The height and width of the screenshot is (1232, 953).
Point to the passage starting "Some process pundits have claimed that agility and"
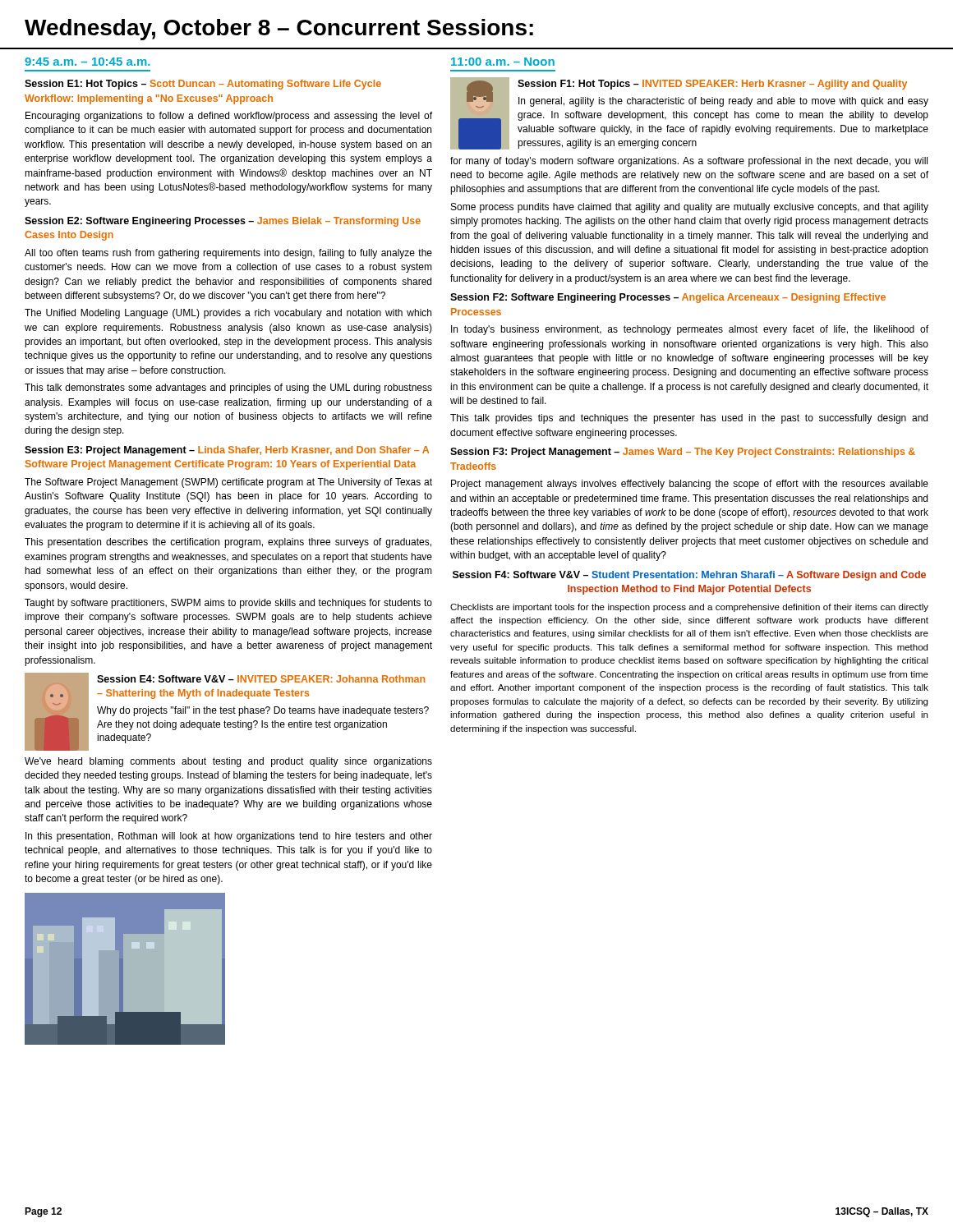click(x=689, y=243)
